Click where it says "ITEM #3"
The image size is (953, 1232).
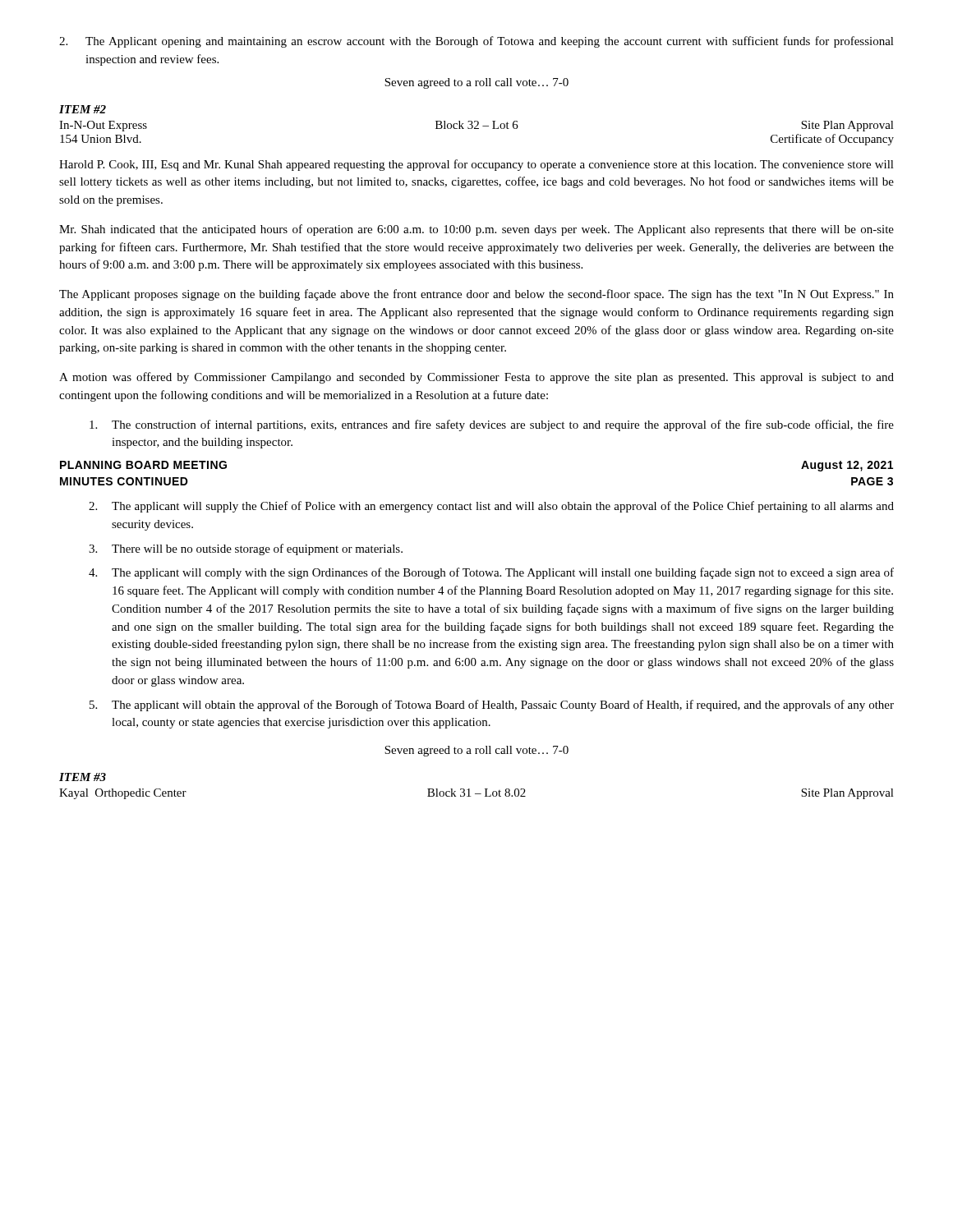click(x=83, y=777)
